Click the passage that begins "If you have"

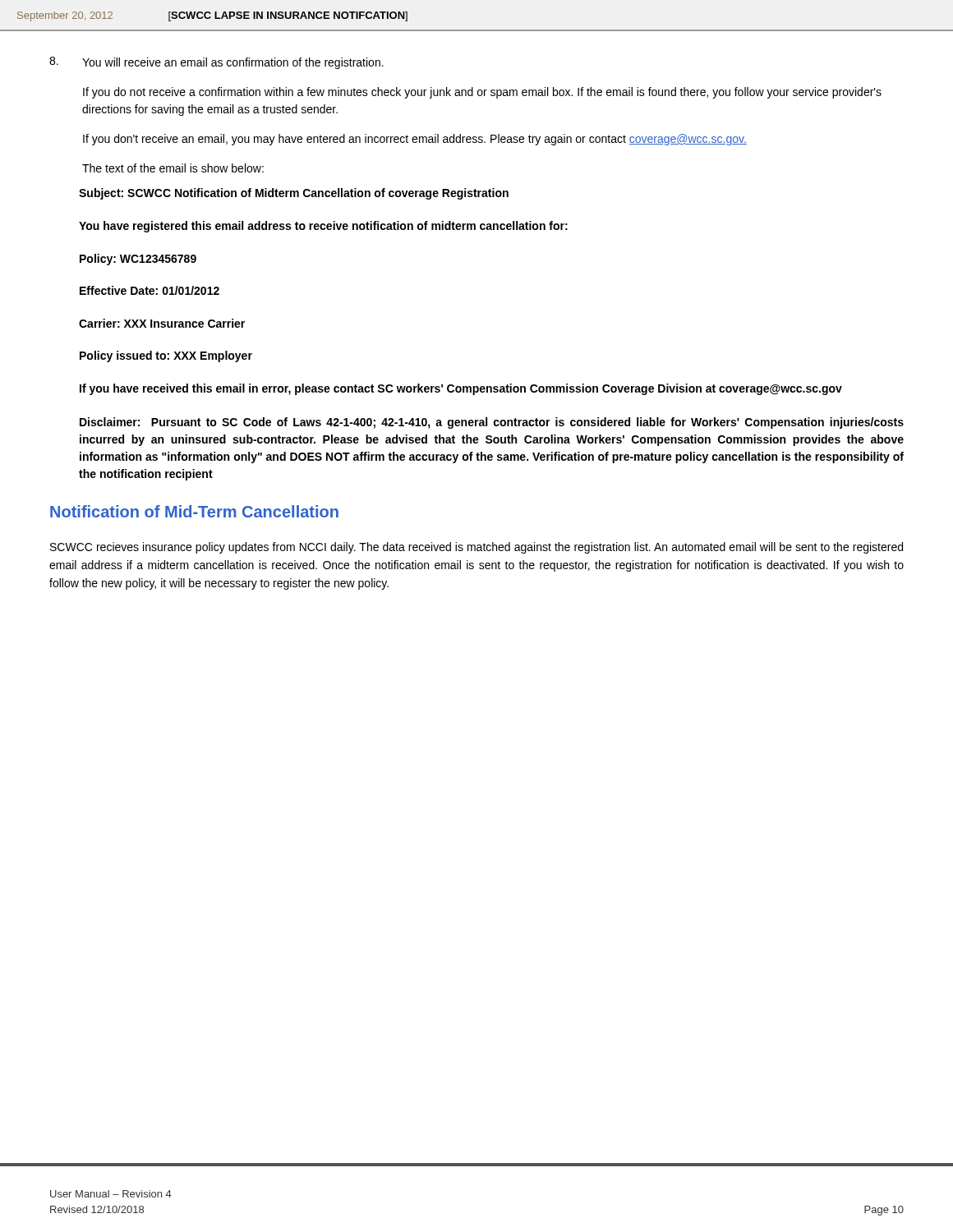[x=460, y=389]
